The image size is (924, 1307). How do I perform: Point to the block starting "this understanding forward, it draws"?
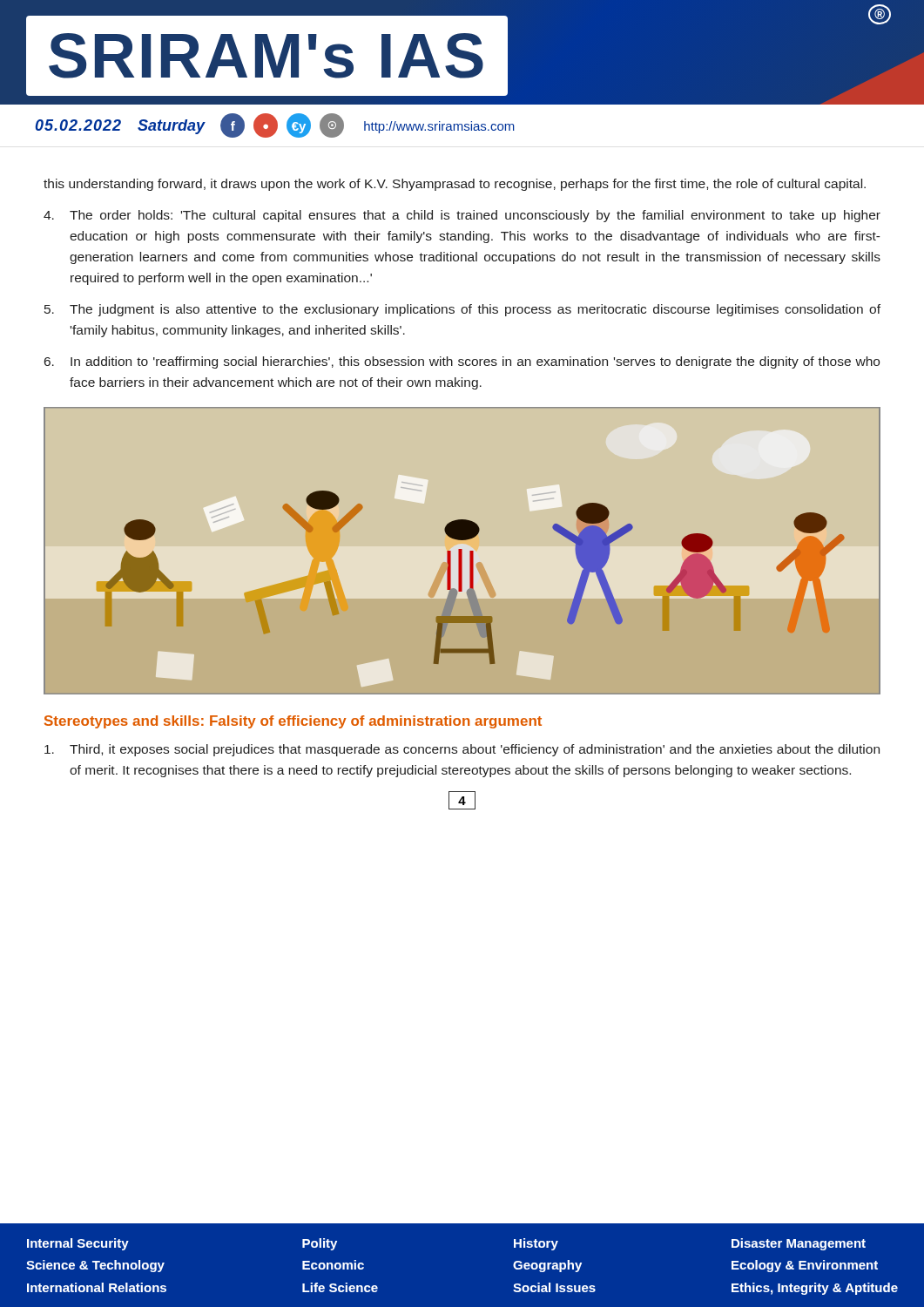pyautogui.click(x=462, y=183)
